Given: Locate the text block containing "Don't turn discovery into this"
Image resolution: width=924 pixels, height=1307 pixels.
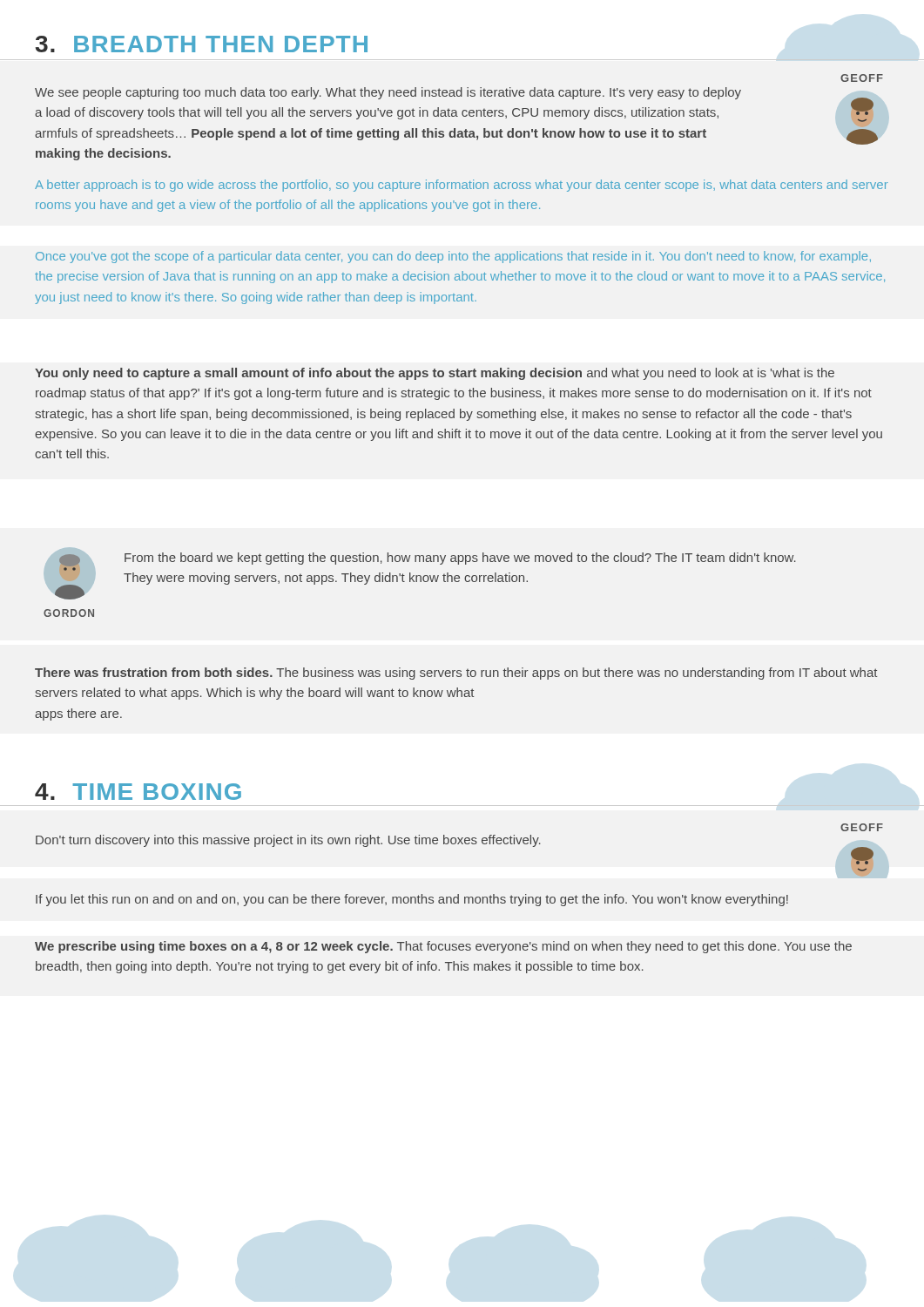Looking at the screenshot, I should click(392, 840).
